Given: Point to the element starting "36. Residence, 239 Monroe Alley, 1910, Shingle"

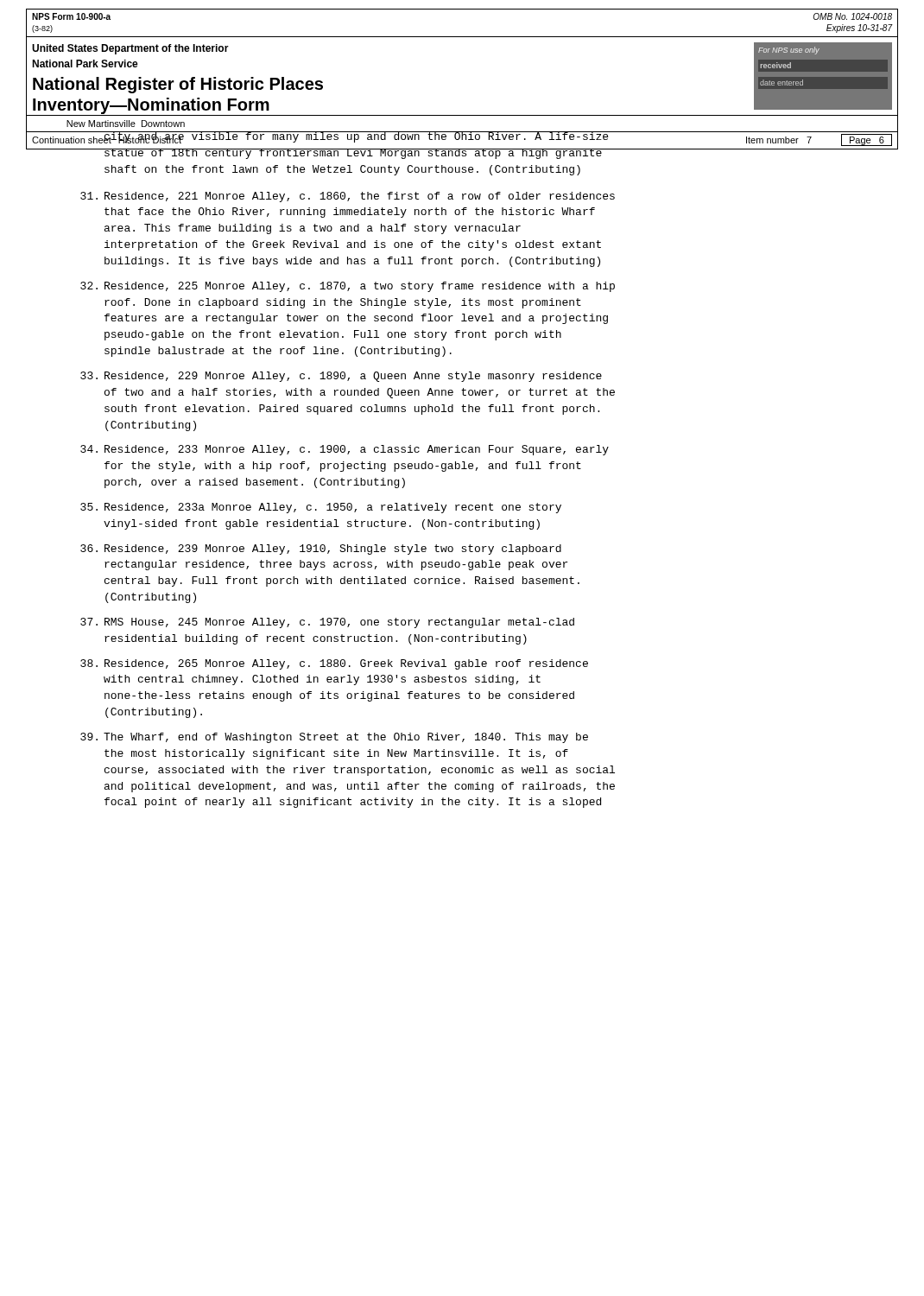Looking at the screenshot, I should (326, 574).
